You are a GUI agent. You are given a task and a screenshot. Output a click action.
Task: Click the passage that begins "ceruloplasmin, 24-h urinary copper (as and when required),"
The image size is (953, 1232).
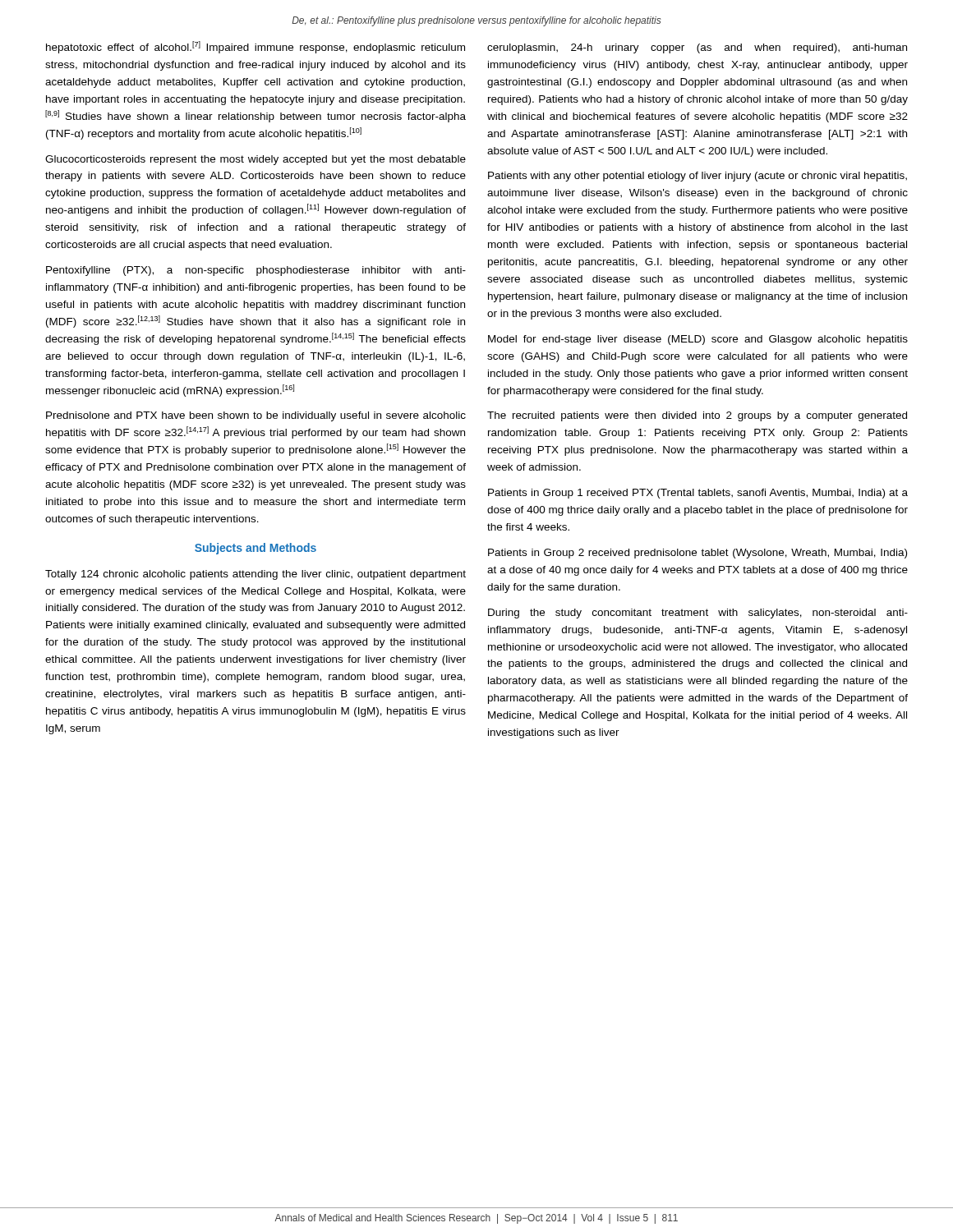point(698,100)
